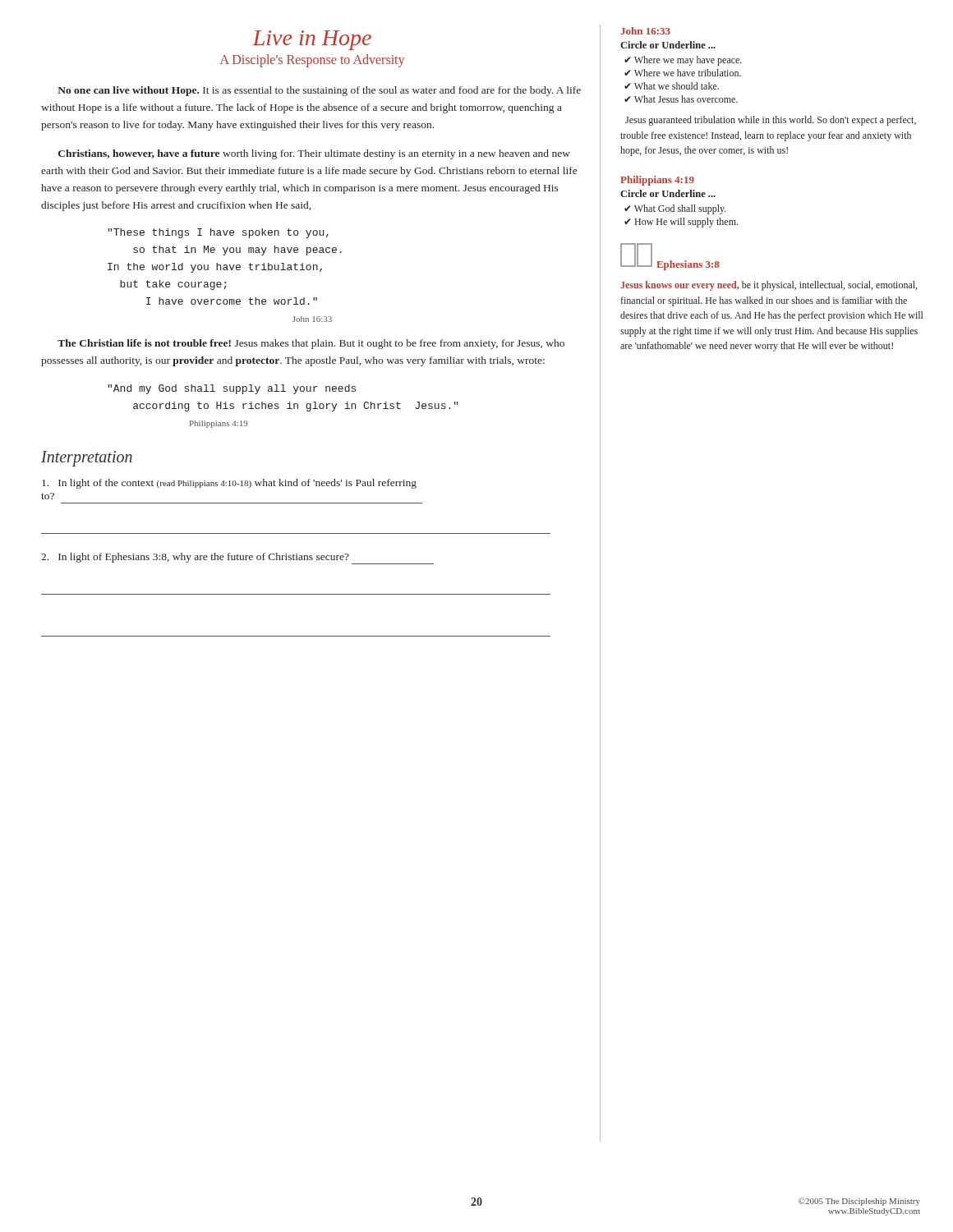This screenshot has width=953, height=1232.
Task: Point to the passage starting "Philippians 4:19 Circle"
Action: click(657, 181)
